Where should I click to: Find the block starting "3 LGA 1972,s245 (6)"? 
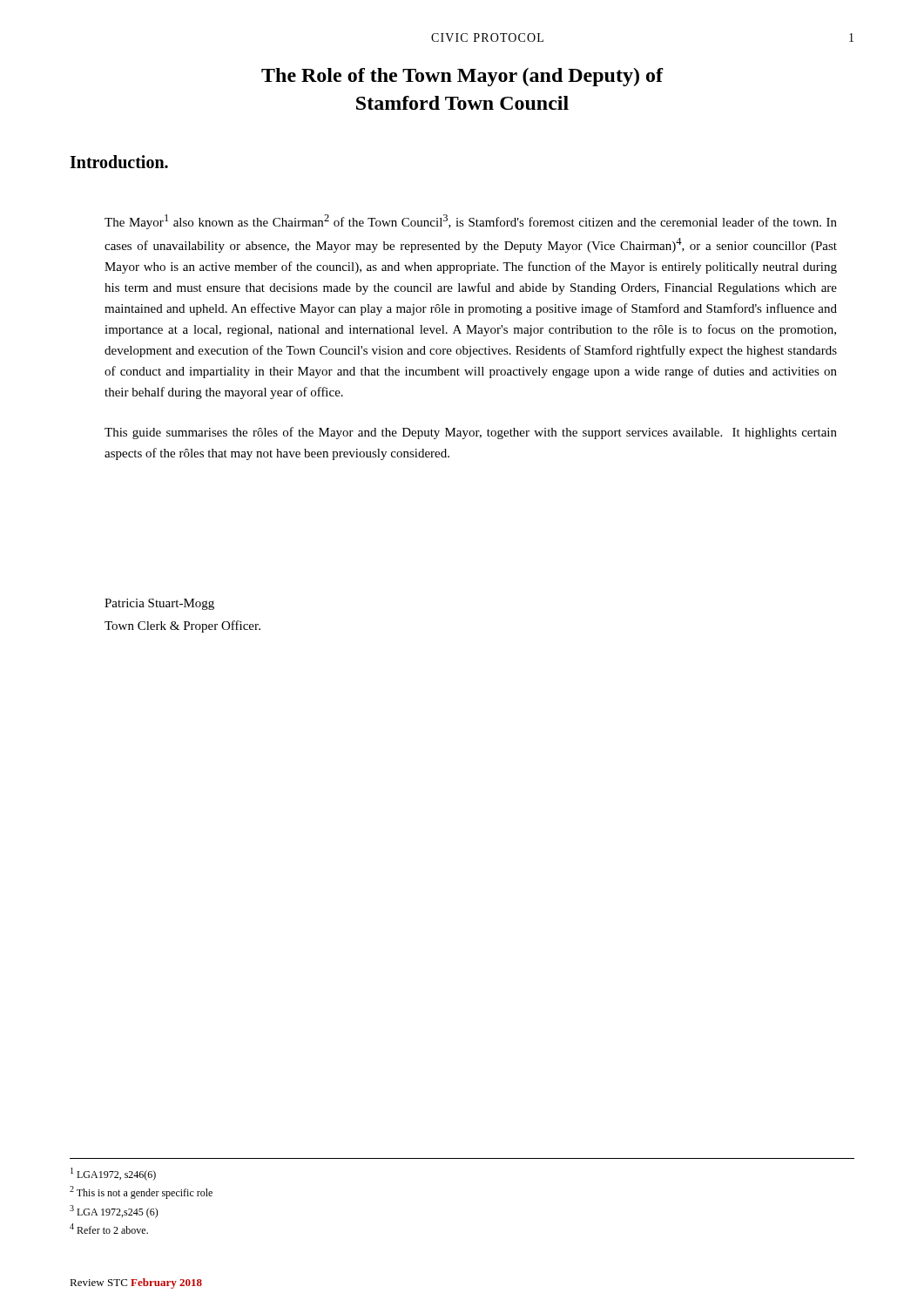114,1211
